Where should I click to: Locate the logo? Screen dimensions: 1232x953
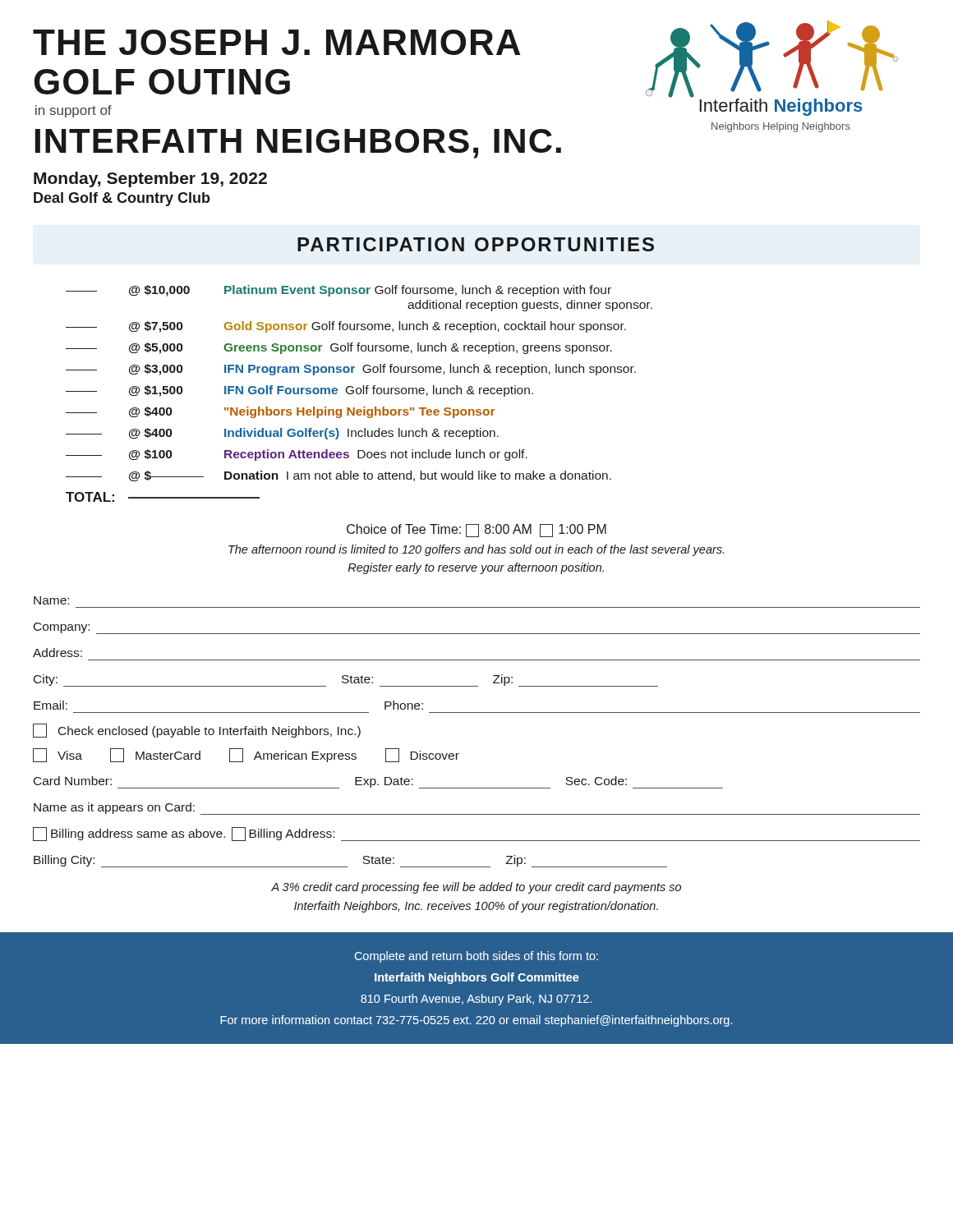[x=780, y=81]
